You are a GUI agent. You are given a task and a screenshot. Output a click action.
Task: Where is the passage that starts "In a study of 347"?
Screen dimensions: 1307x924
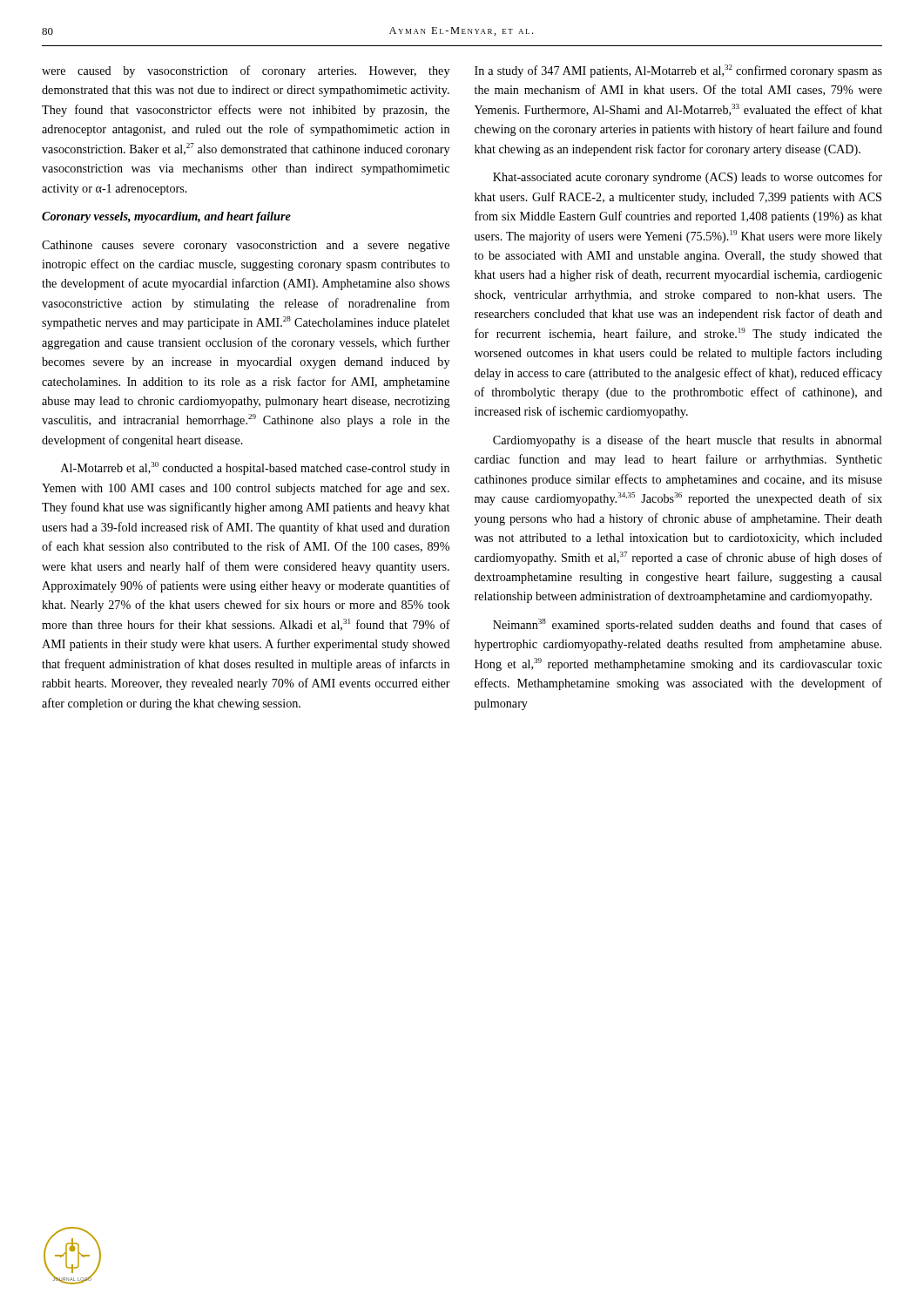pos(678,110)
